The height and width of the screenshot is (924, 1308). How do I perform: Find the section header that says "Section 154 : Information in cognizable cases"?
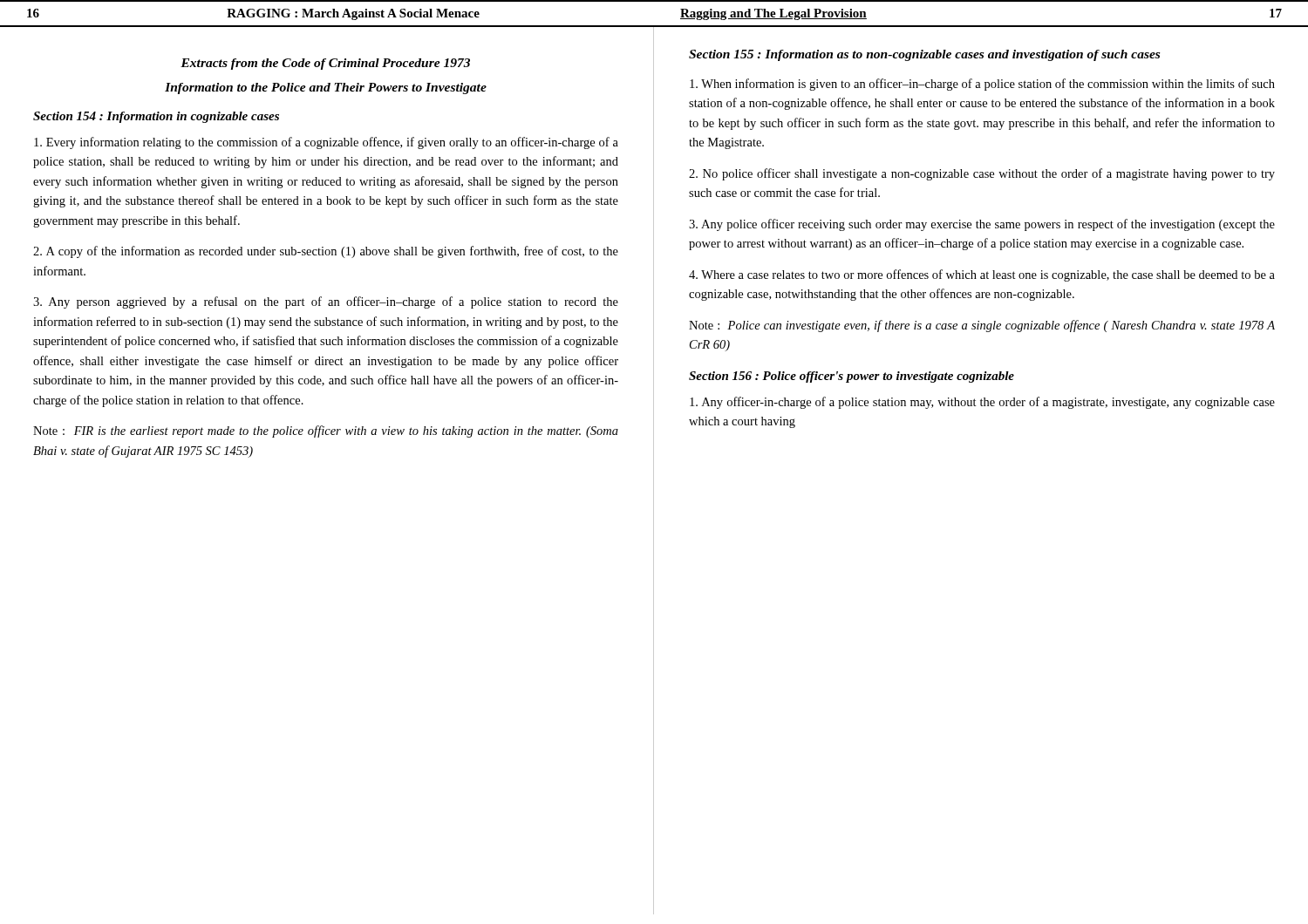click(156, 116)
